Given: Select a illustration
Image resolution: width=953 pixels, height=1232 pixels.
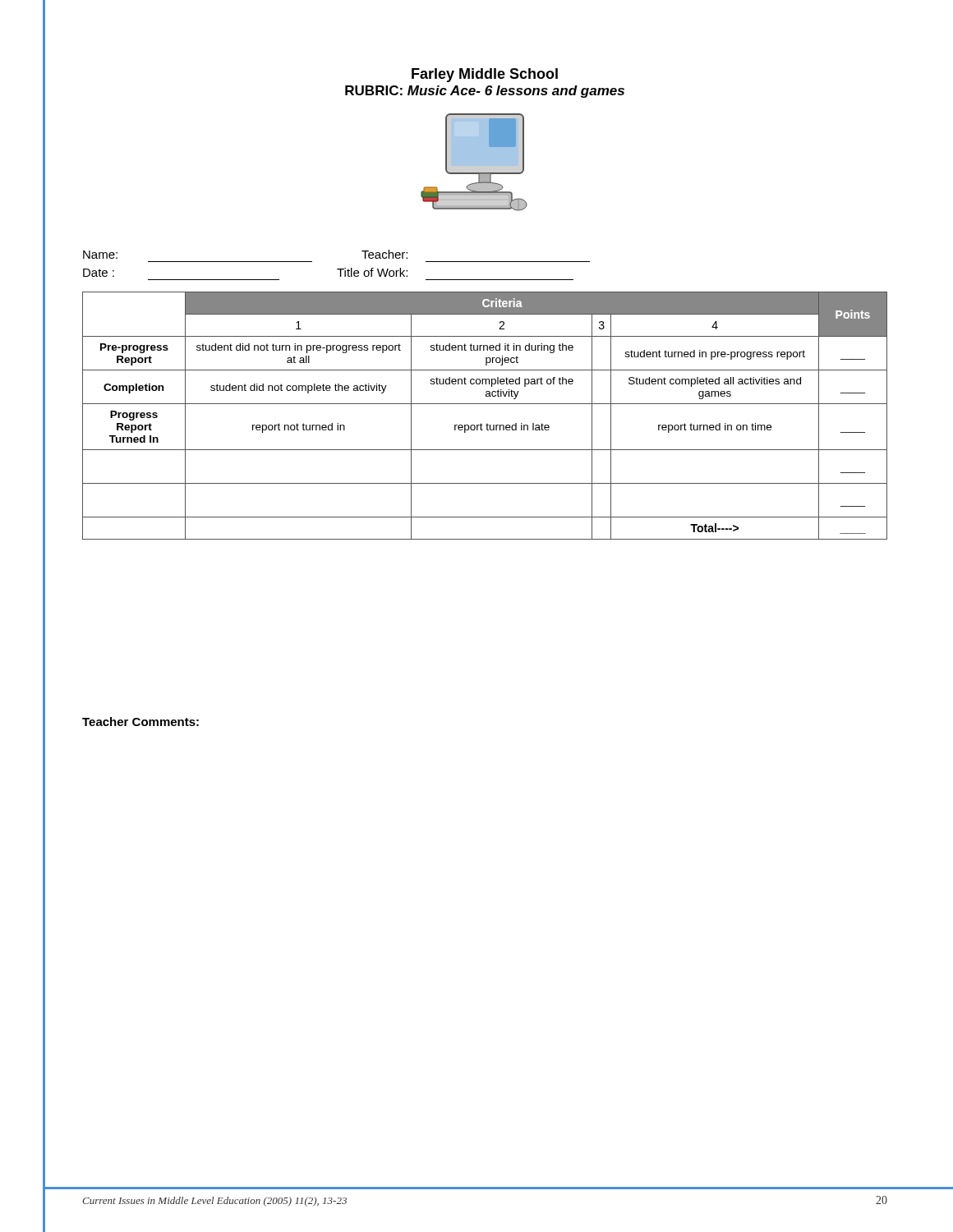Looking at the screenshot, I should point(485,171).
